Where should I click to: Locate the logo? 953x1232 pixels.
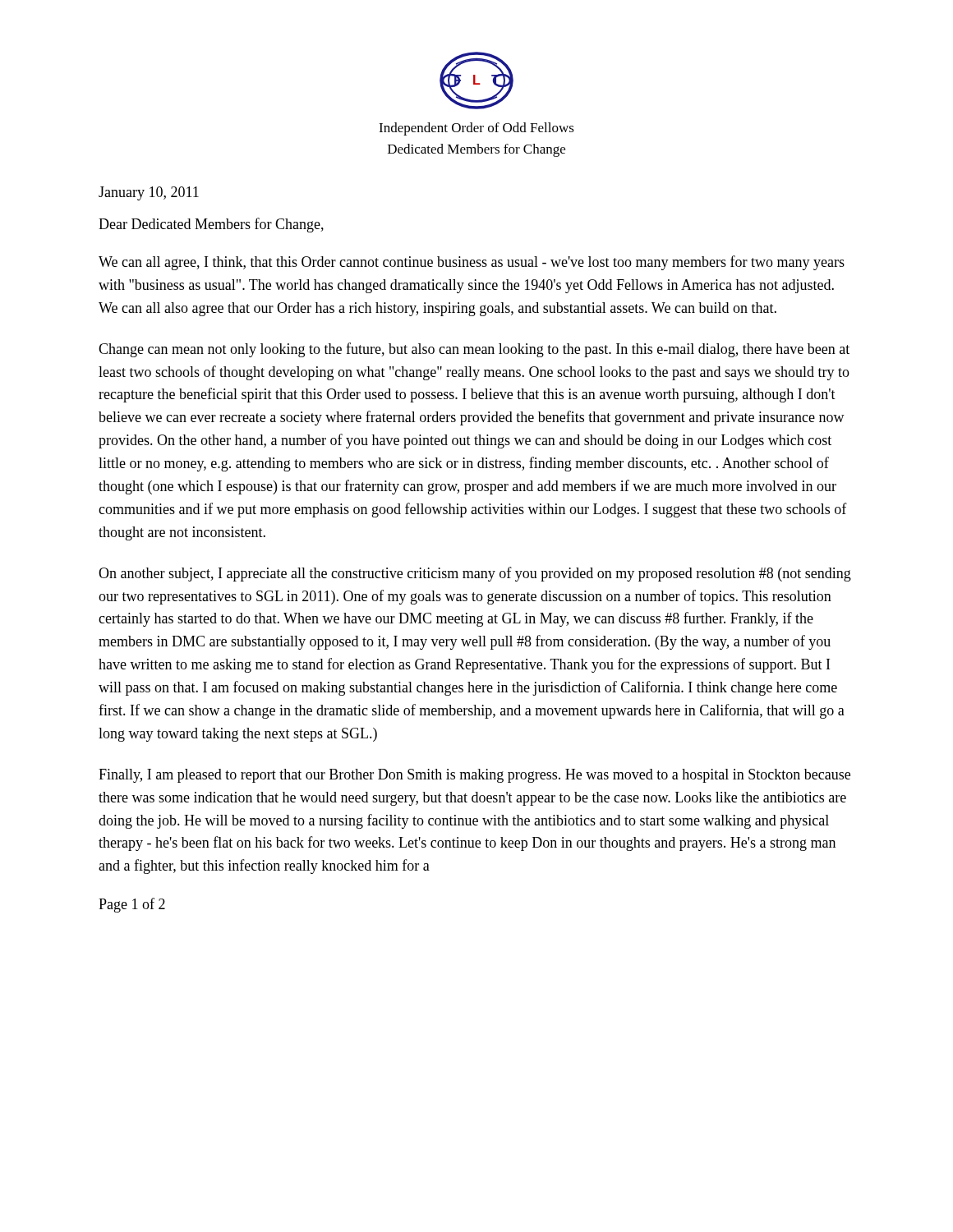pyautogui.click(x=476, y=80)
